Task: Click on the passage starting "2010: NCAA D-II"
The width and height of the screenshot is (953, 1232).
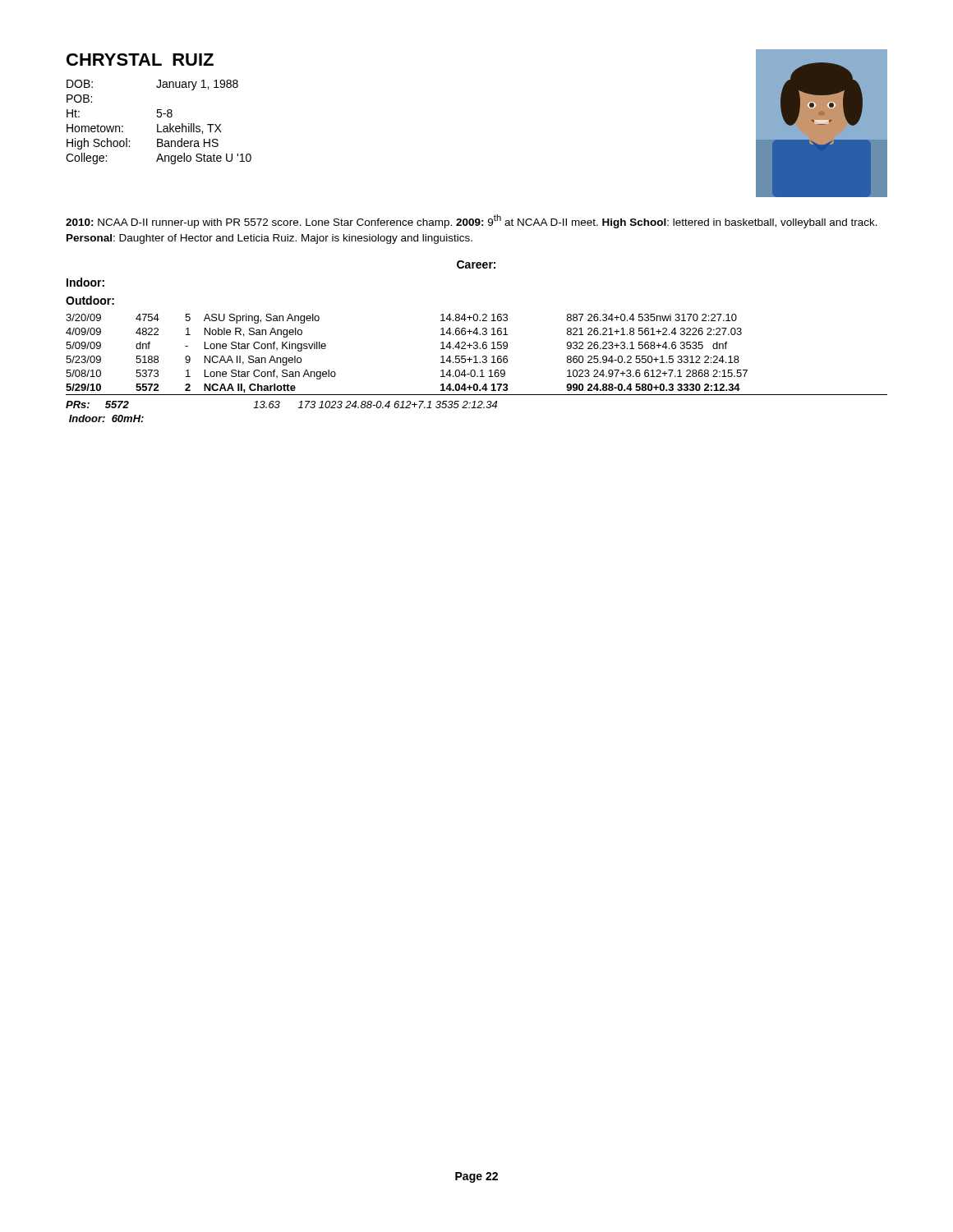Action: [472, 228]
